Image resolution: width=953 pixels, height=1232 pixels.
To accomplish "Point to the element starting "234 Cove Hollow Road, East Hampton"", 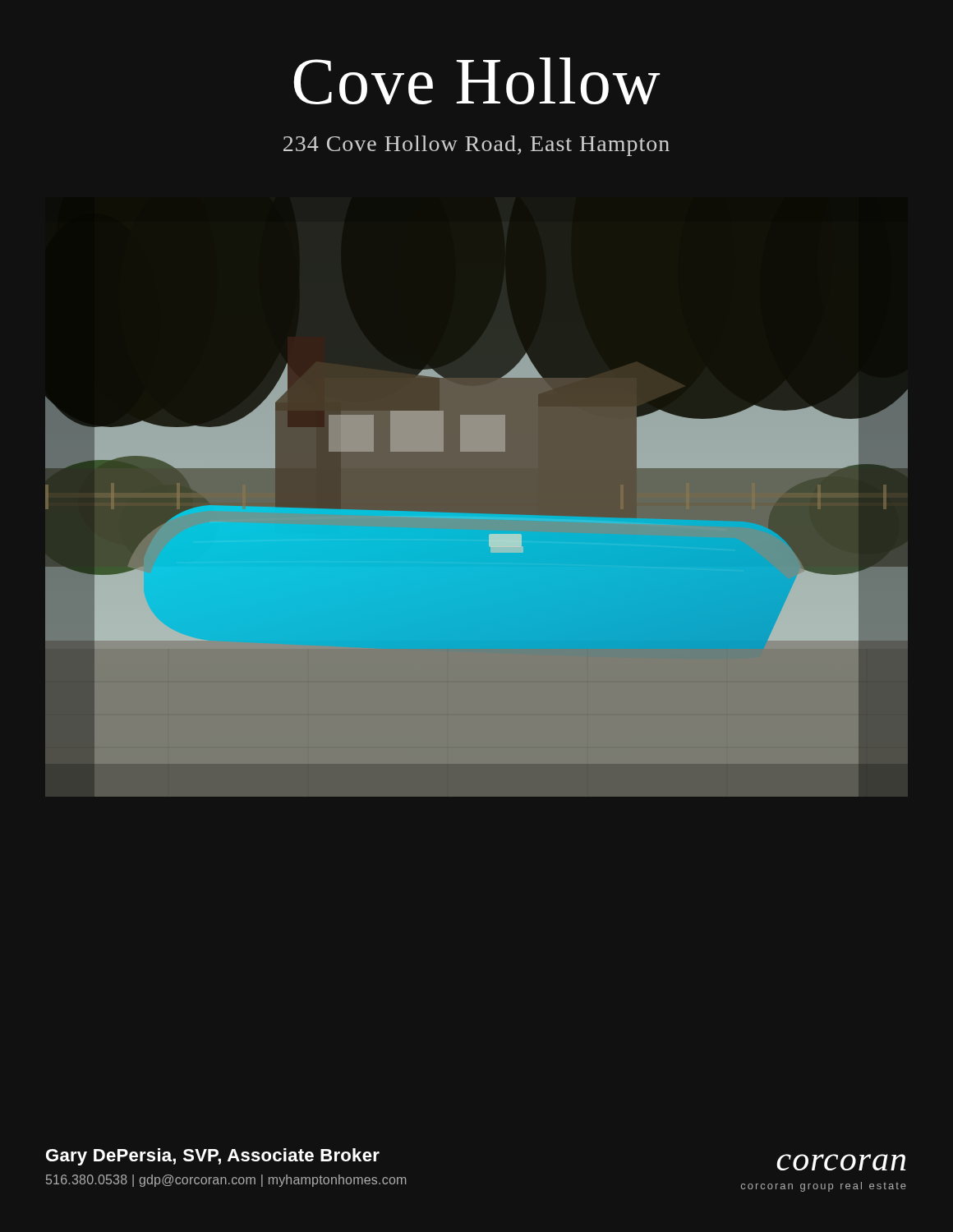I will click(x=476, y=144).
